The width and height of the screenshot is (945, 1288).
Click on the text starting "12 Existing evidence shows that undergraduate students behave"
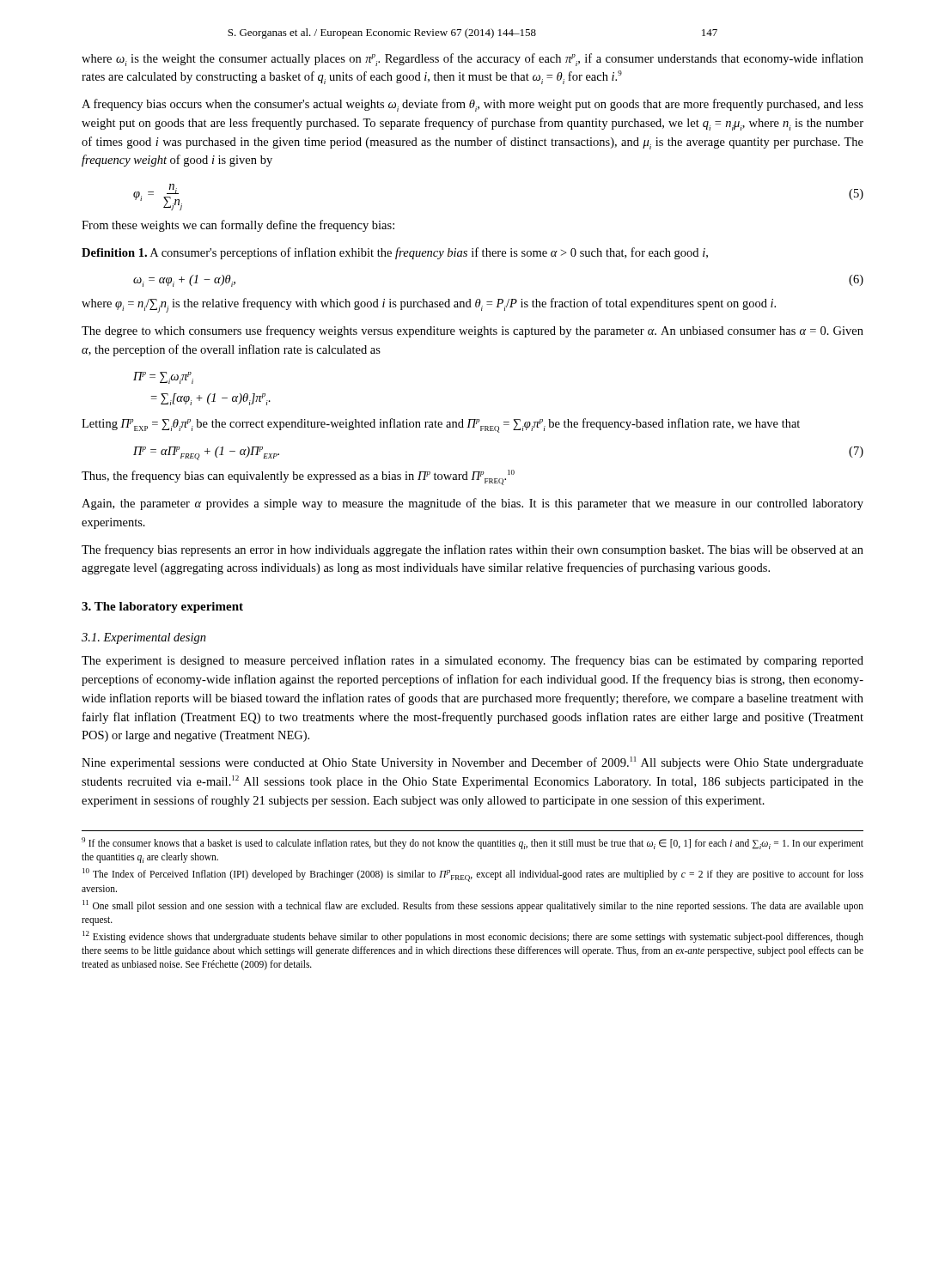tap(472, 950)
